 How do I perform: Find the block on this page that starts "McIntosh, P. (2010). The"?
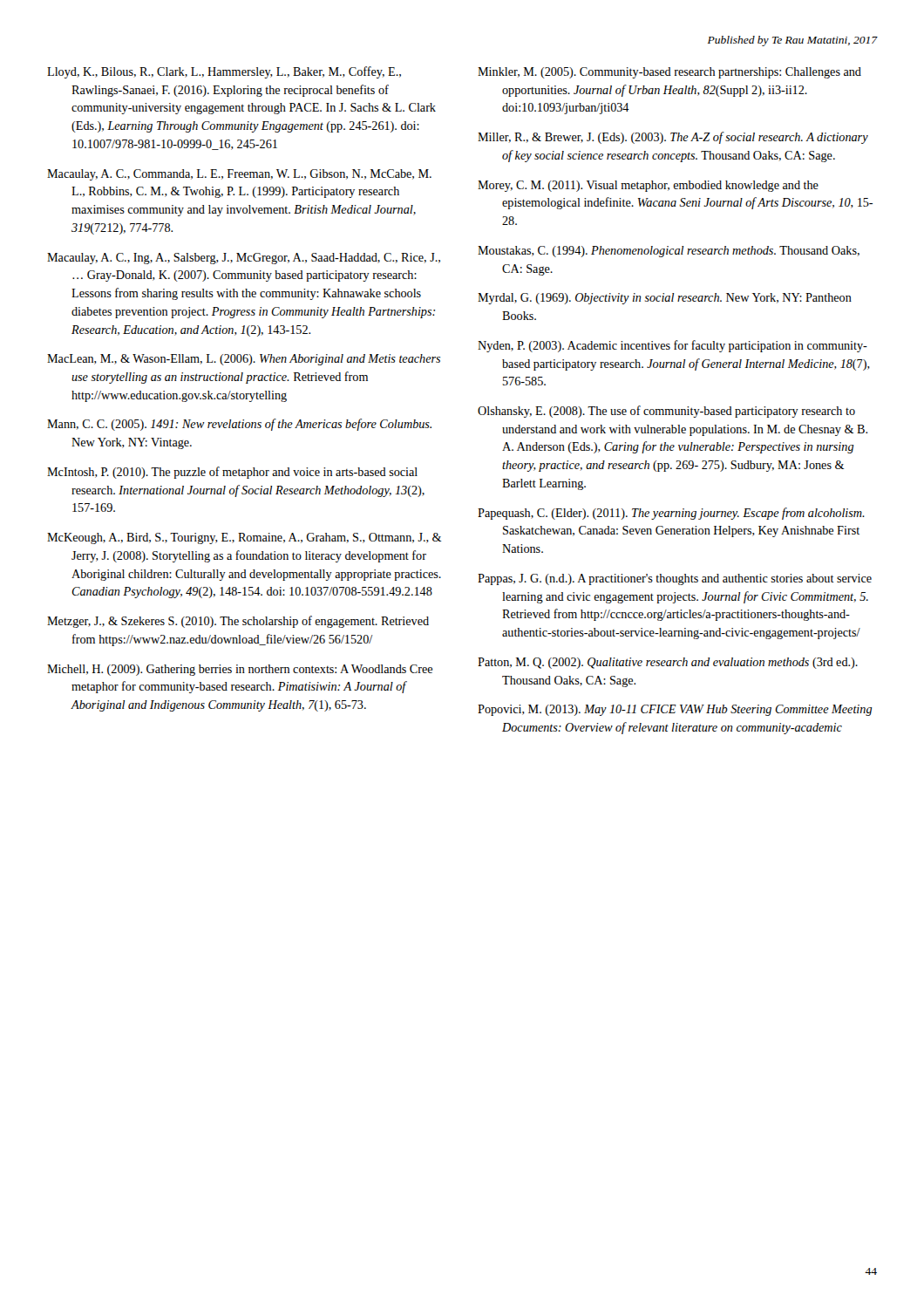pyautogui.click(x=236, y=490)
